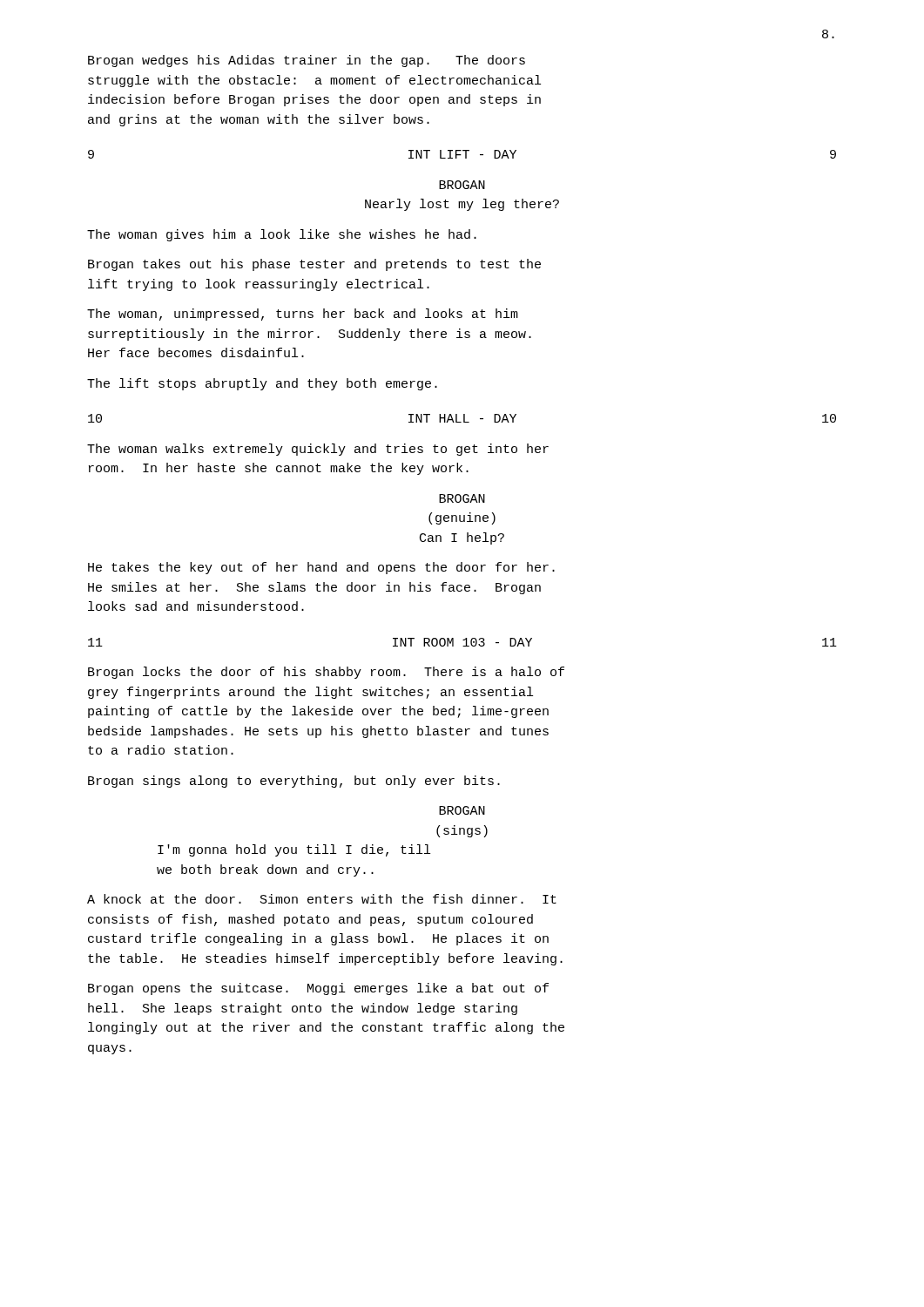The image size is (924, 1307).
Task: Locate the region starting "BROGAN Nearly lost my leg there?"
Action: (462, 196)
